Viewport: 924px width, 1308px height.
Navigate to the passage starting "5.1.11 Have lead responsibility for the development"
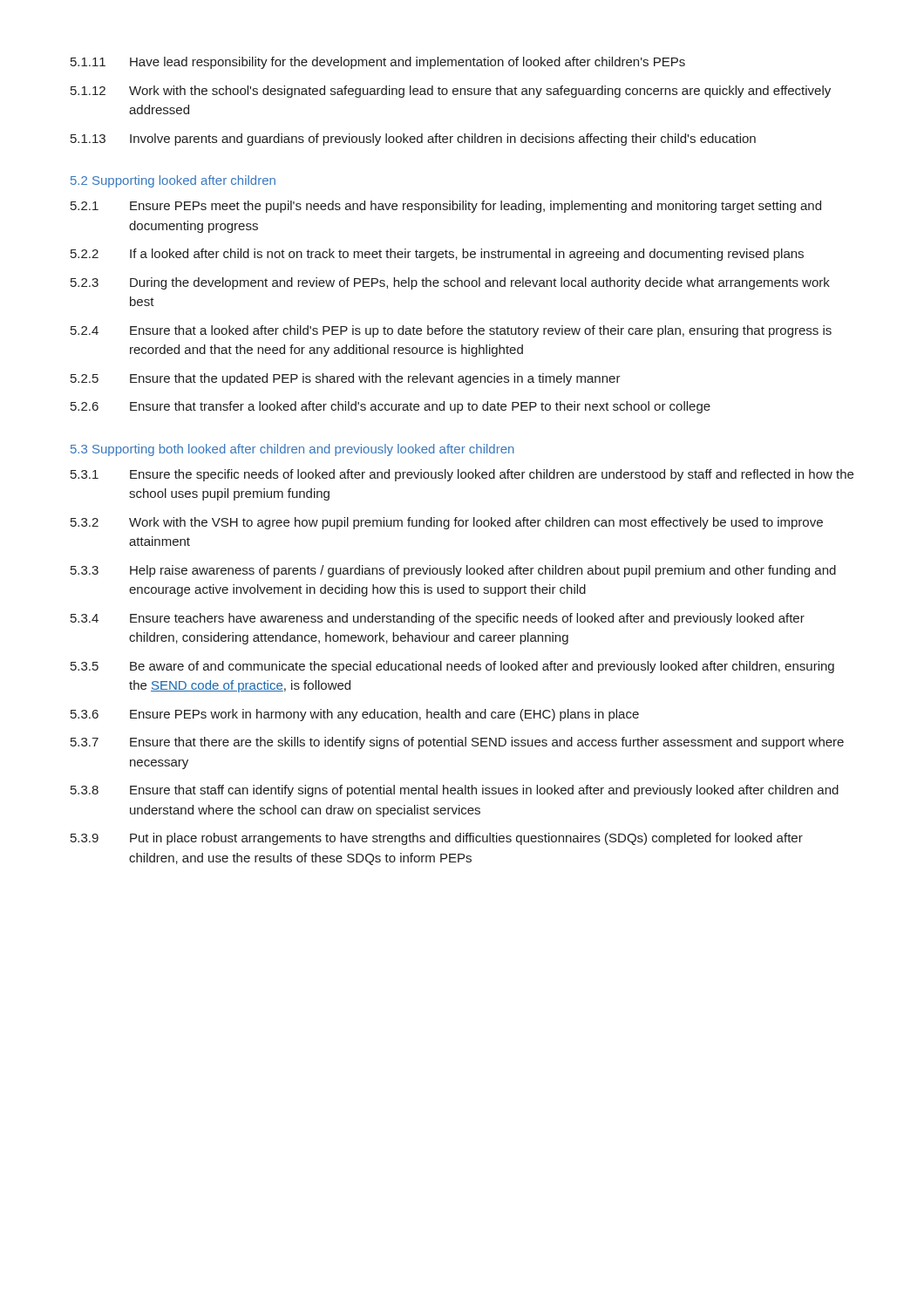pyautogui.click(x=462, y=62)
